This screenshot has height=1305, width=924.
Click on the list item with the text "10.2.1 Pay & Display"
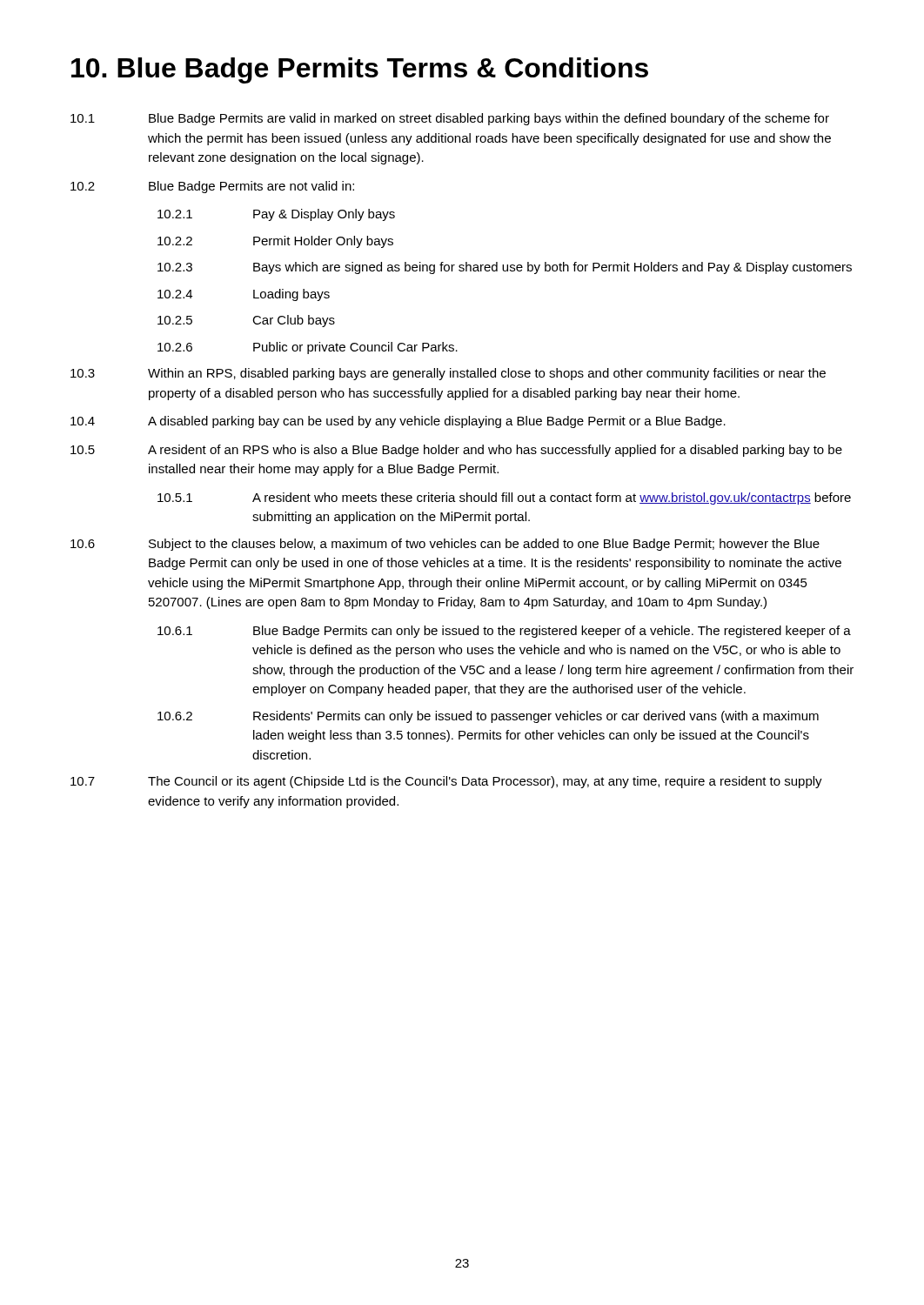point(276,215)
